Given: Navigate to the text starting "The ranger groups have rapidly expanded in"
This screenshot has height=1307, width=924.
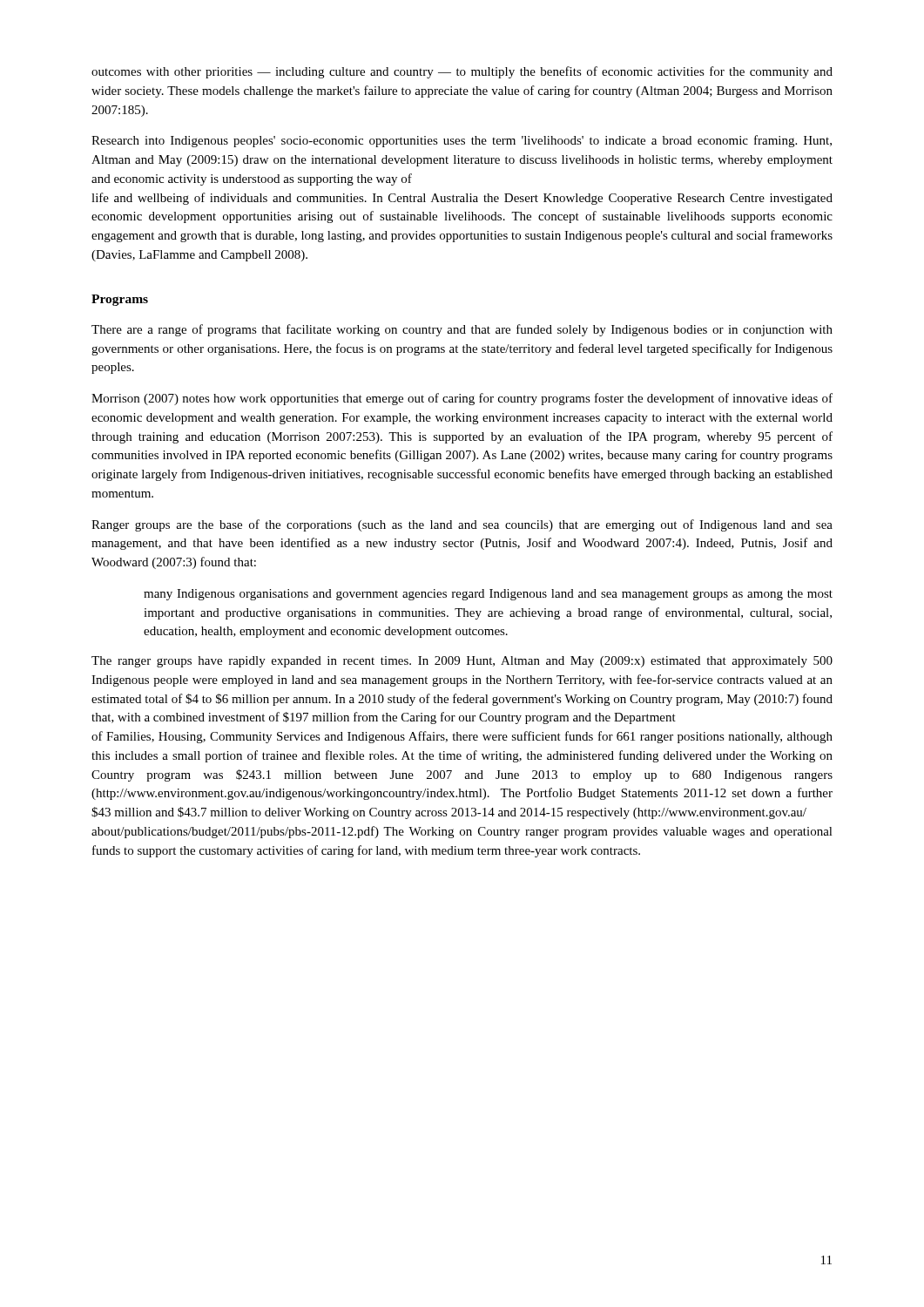Looking at the screenshot, I should [x=462, y=755].
